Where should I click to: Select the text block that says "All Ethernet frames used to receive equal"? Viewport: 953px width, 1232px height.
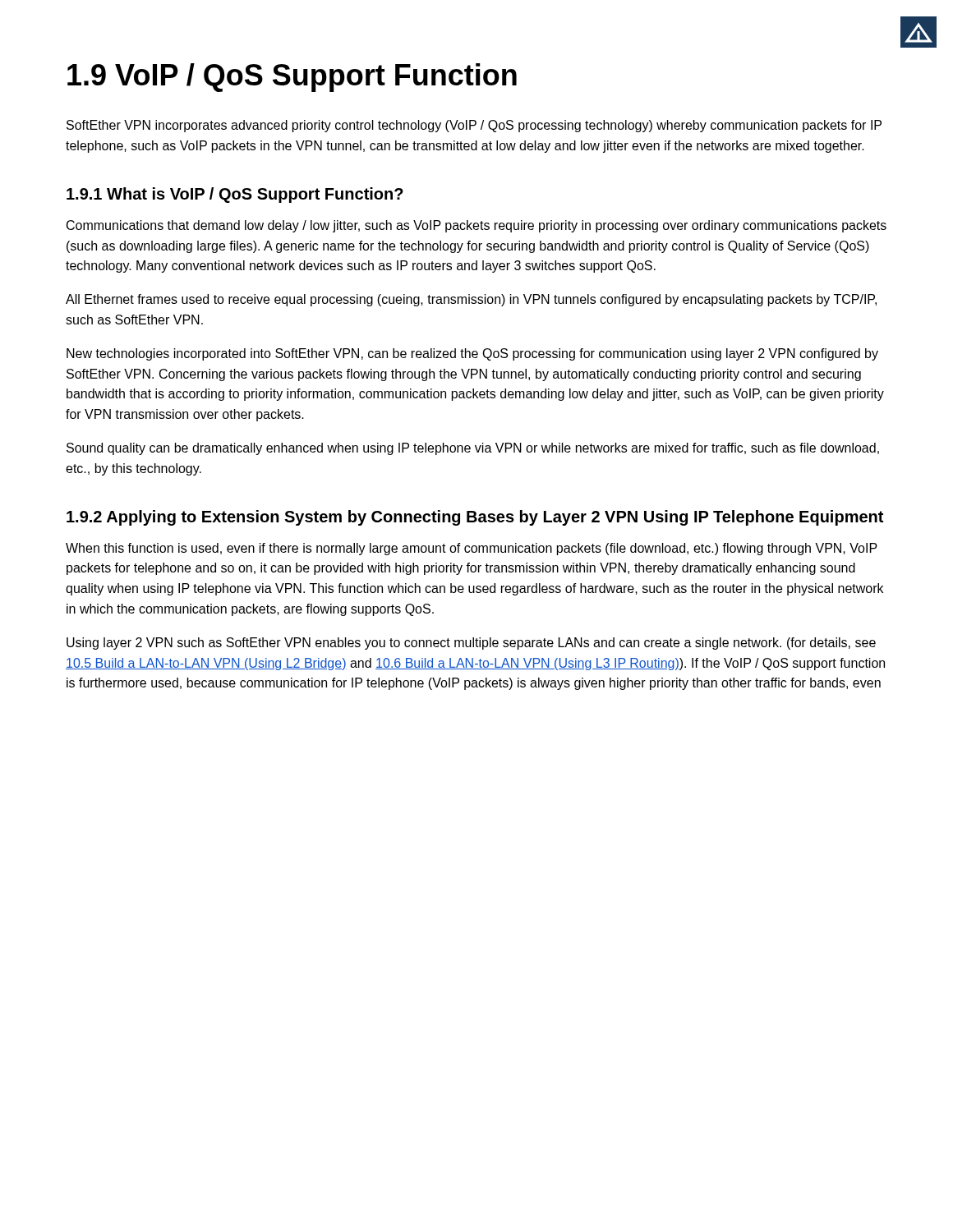point(476,310)
